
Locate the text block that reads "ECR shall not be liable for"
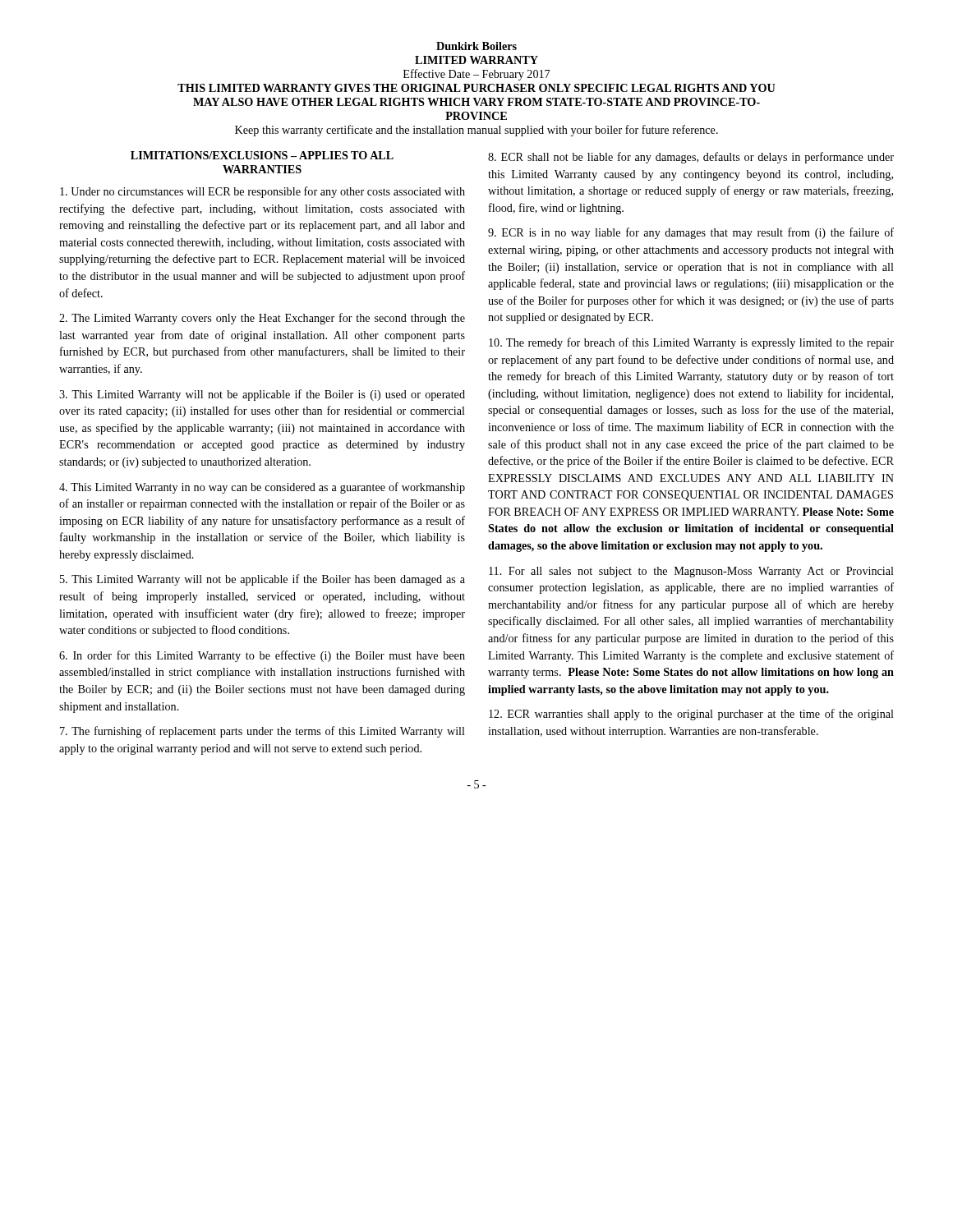(691, 182)
